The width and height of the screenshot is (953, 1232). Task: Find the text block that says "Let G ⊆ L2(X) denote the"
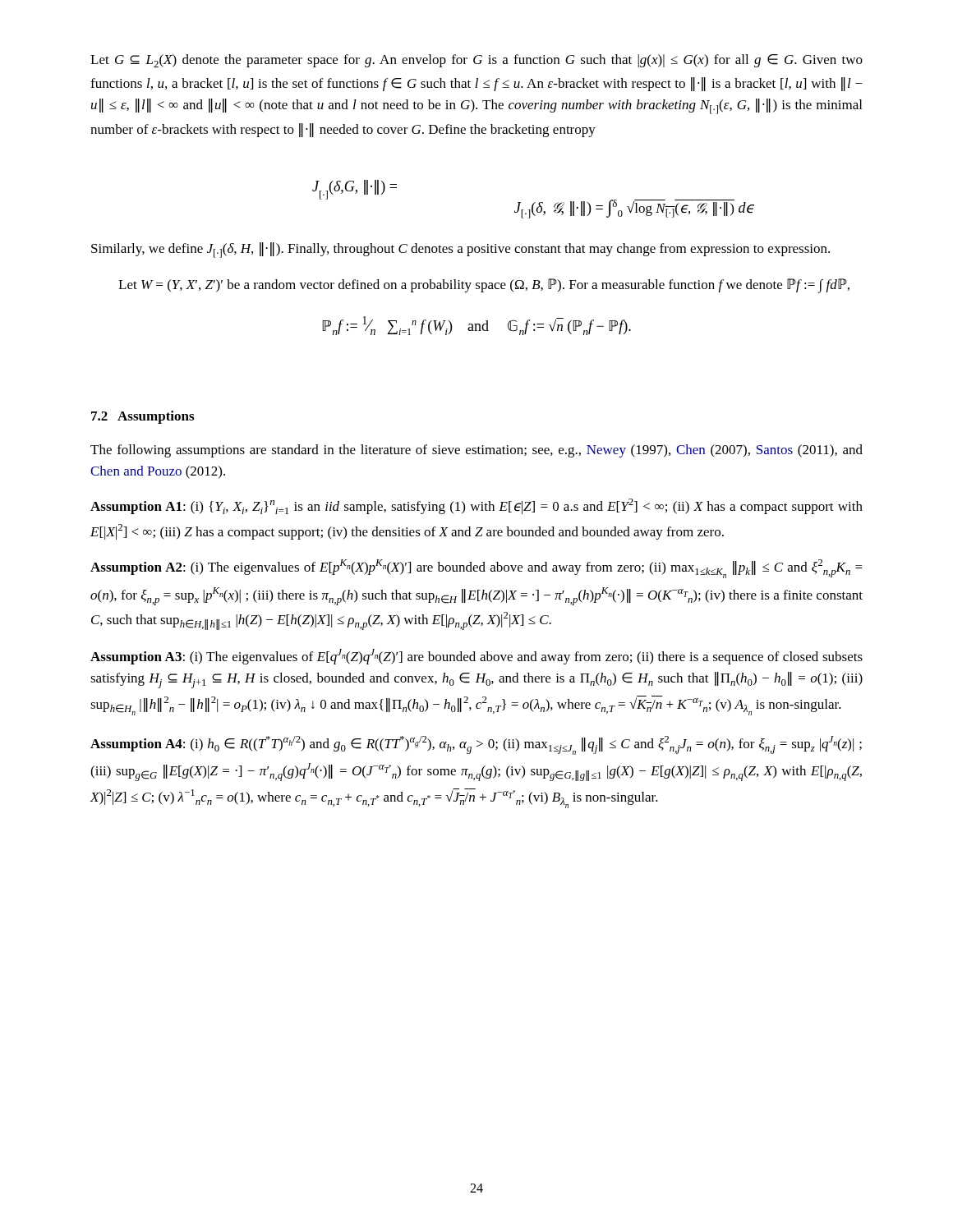pyautogui.click(x=476, y=94)
